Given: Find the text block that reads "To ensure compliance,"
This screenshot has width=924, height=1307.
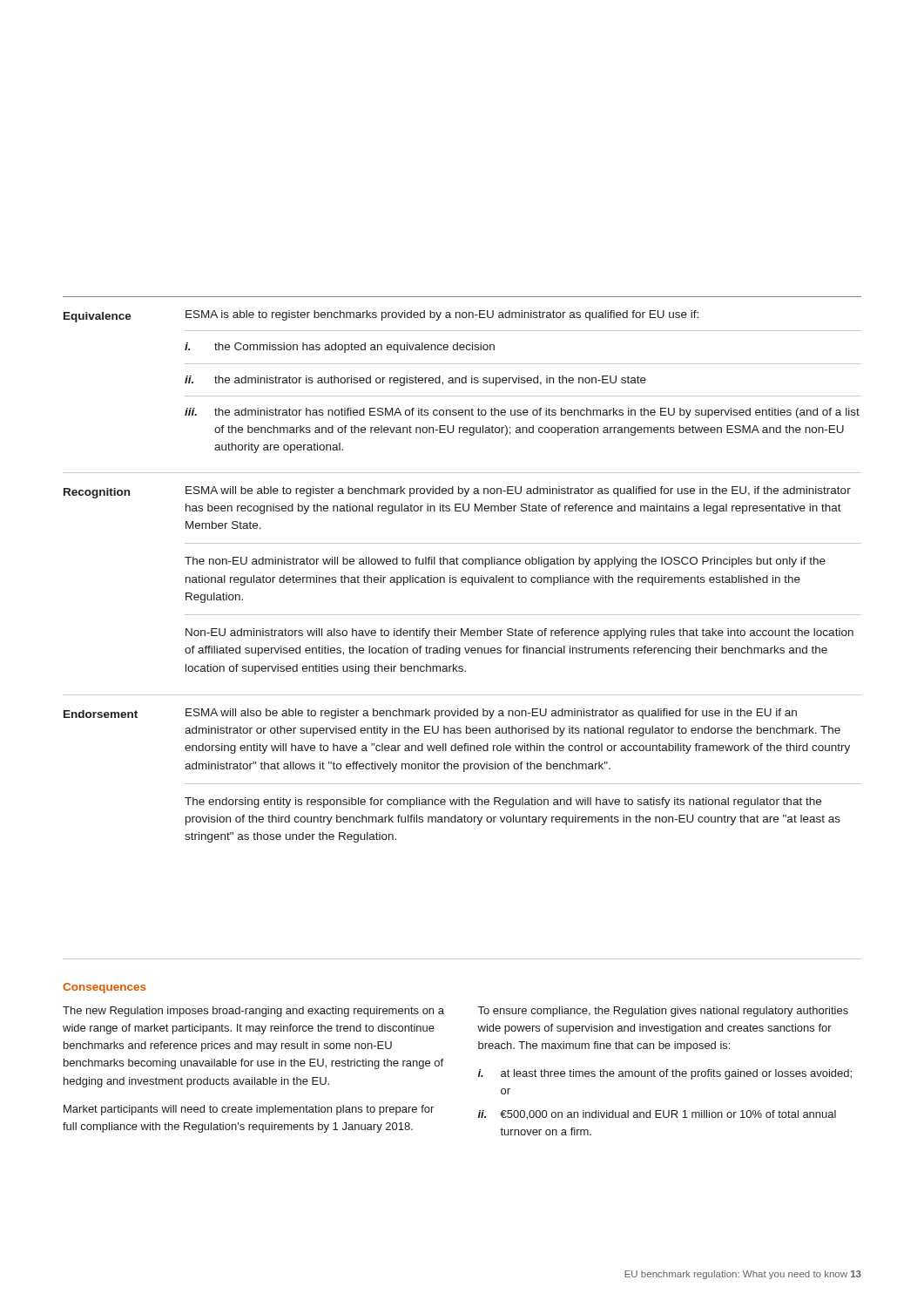Looking at the screenshot, I should pyautogui.click(x=663, y=1028).
